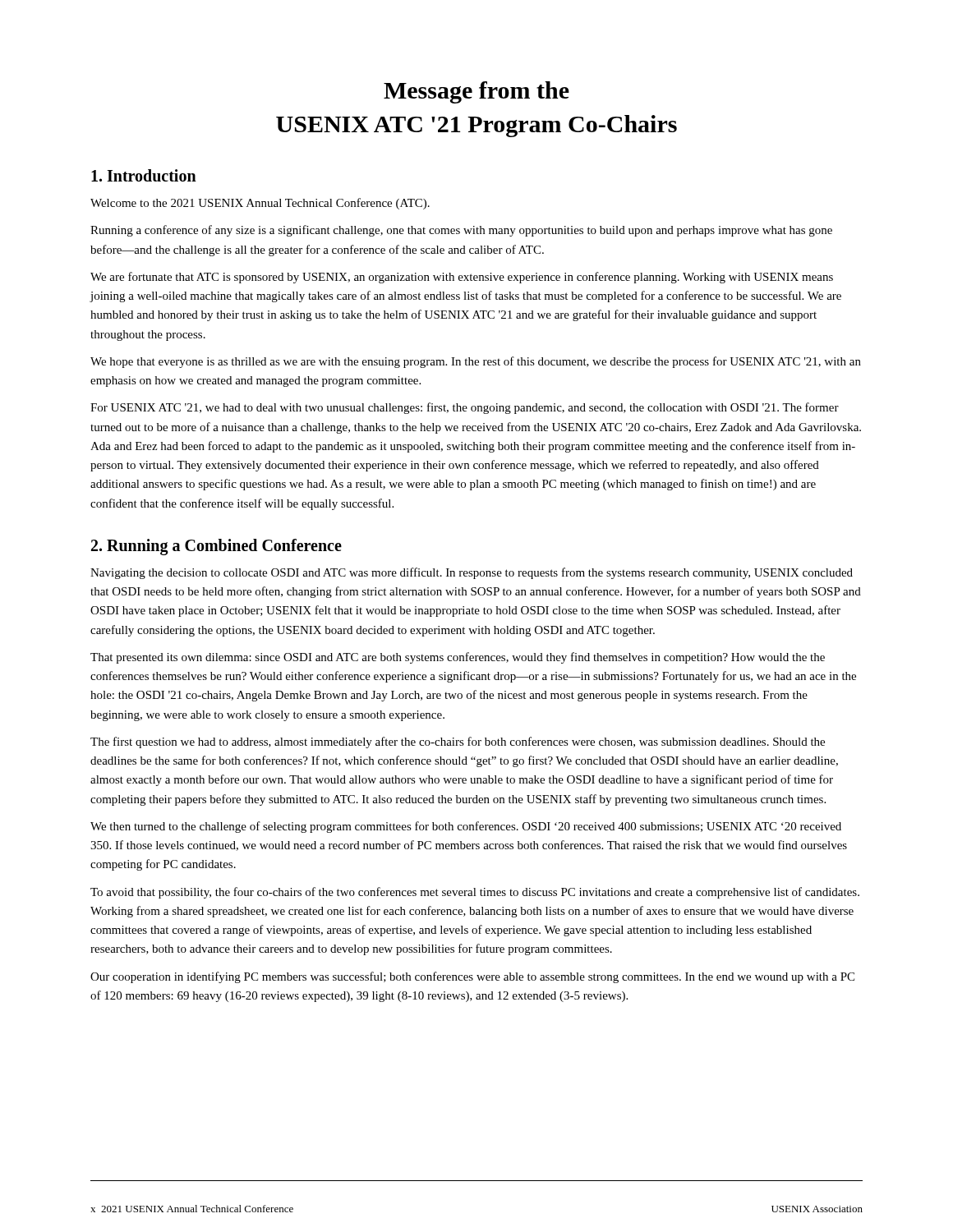
Task: Click the passage that begins "We are fortunate"
Action: point(466,305)
